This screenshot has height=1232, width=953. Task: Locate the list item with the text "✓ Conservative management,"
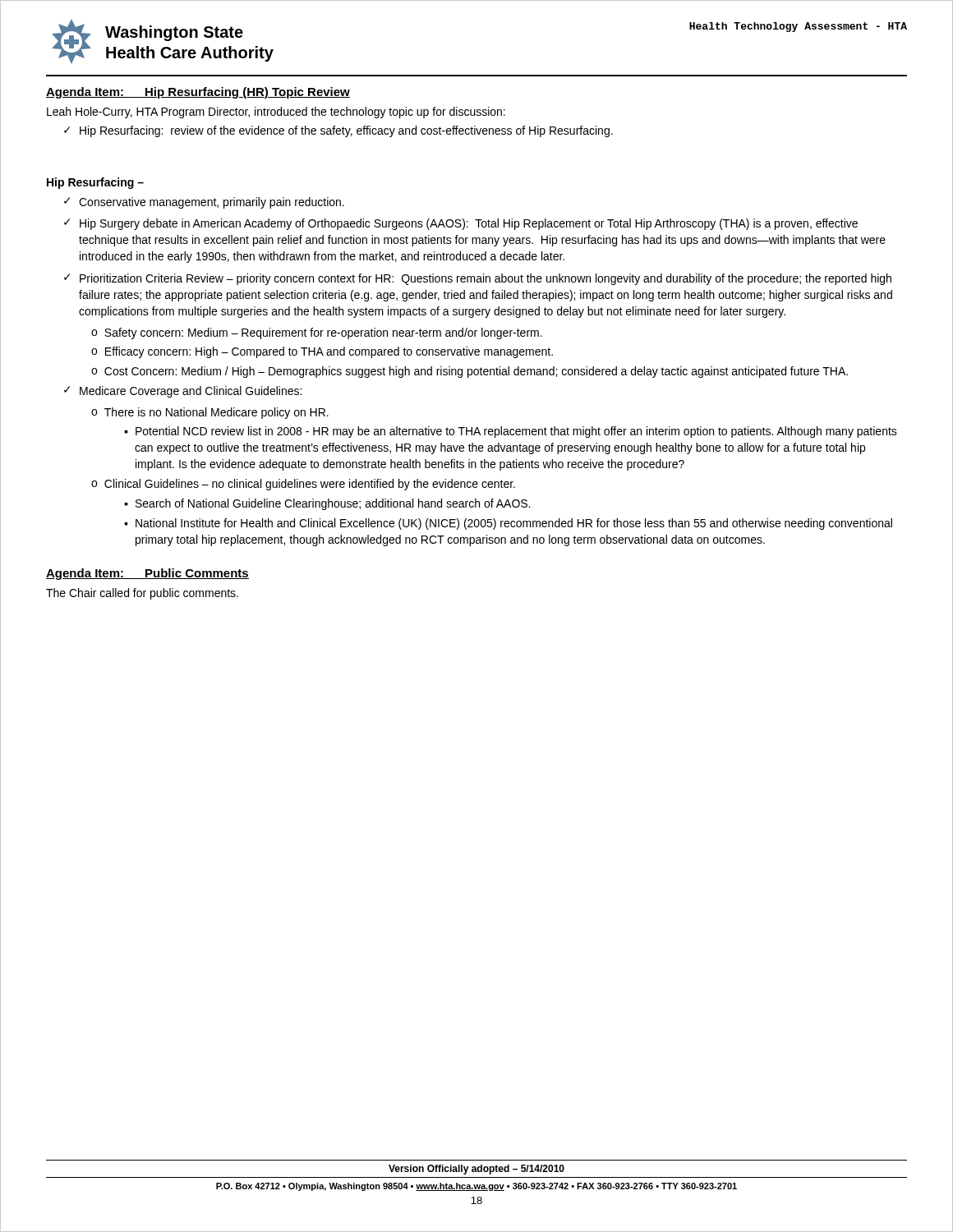click(204, 202)
